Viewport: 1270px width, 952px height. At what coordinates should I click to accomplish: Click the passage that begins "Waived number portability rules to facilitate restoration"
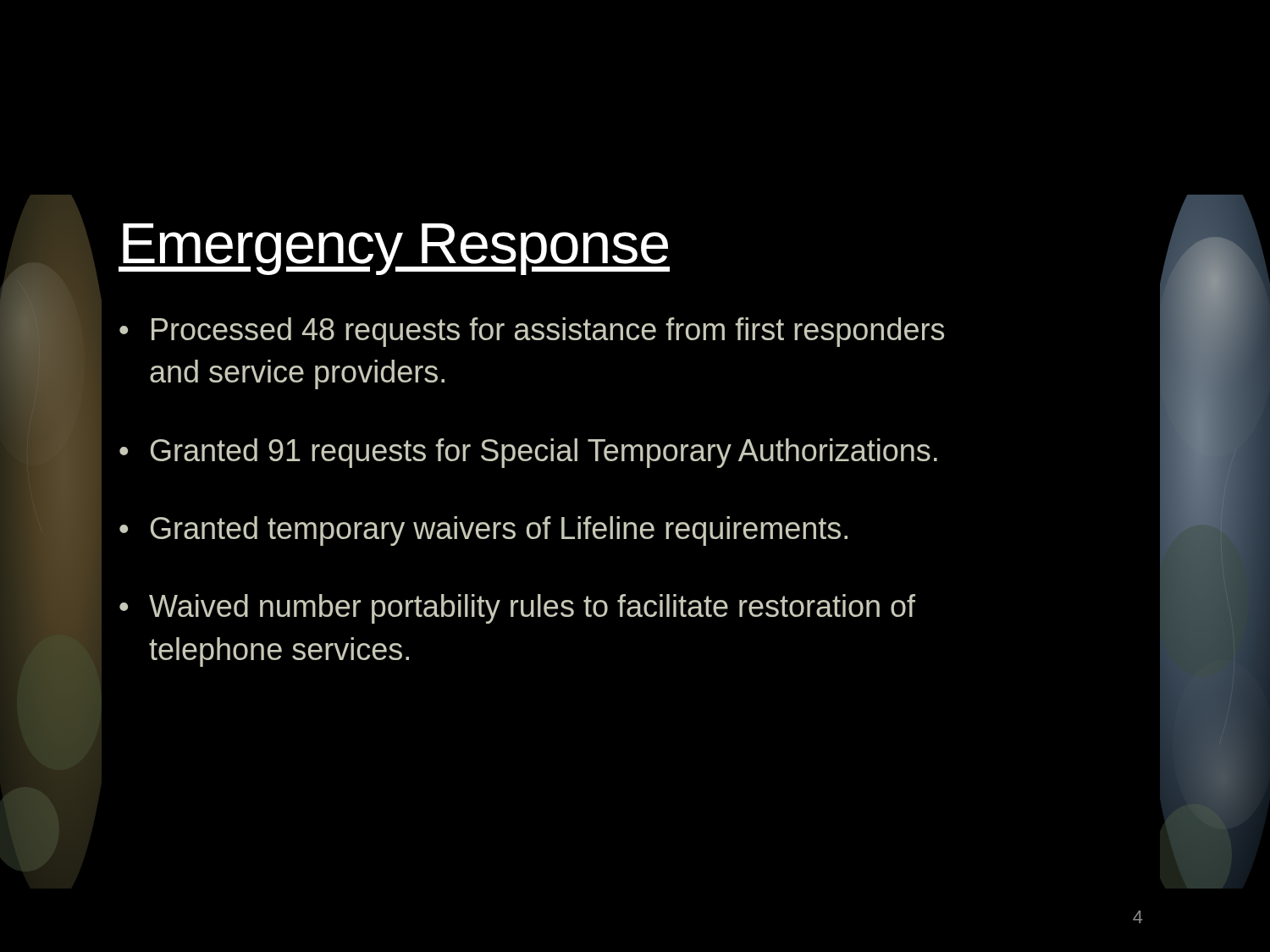[x=532, y=628]
